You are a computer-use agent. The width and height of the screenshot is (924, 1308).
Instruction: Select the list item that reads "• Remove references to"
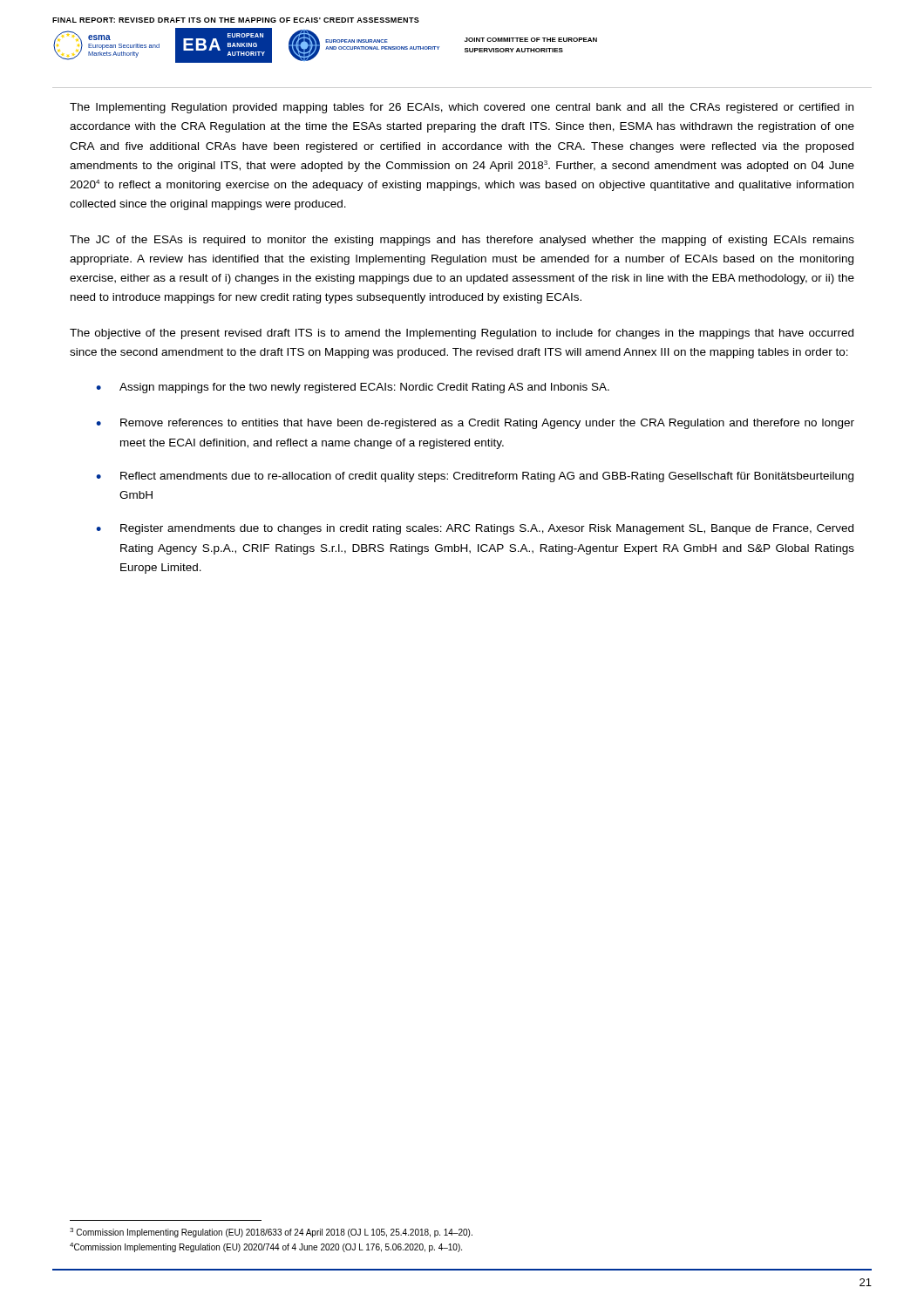pyautogui.click(x=475, y=433)
